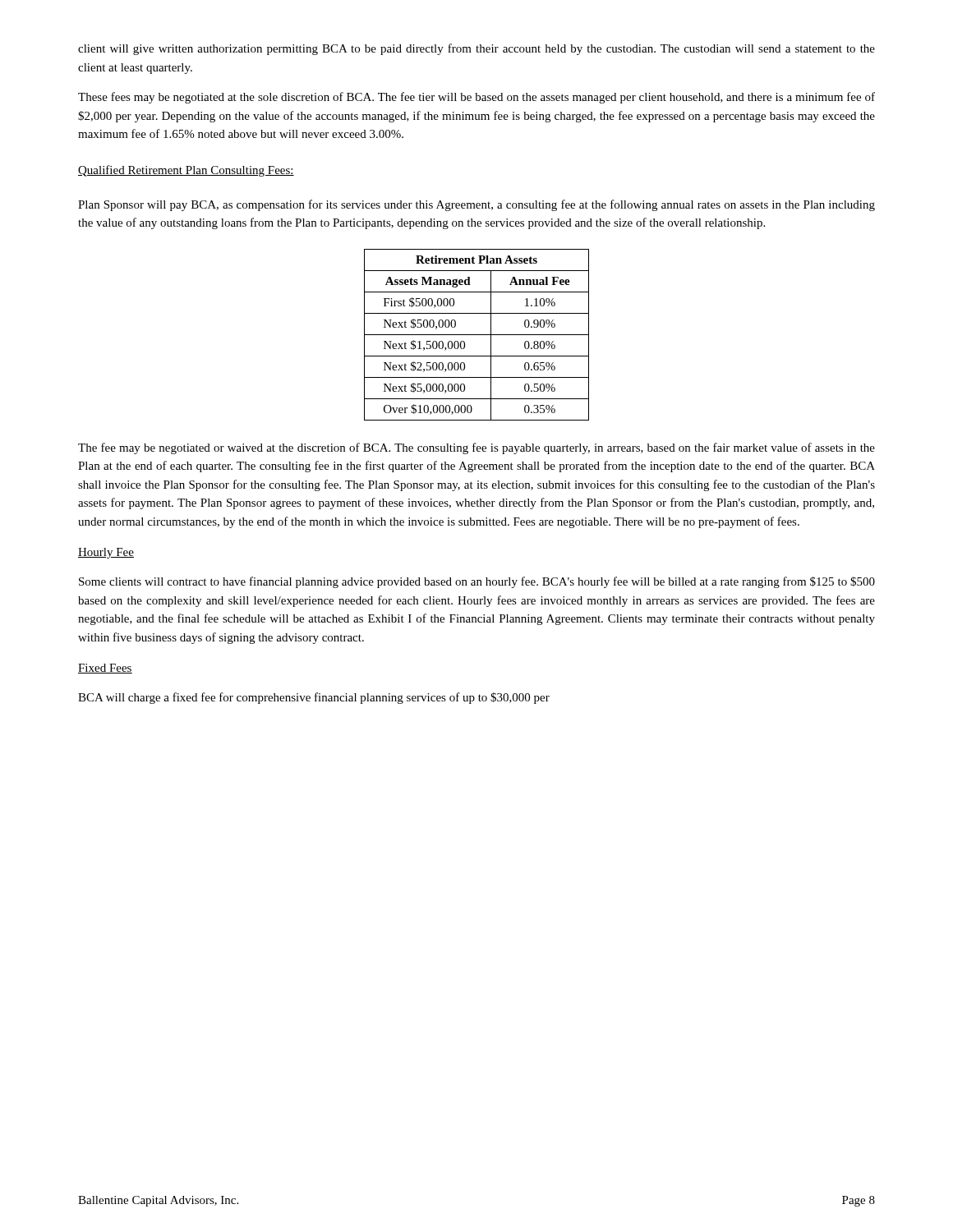953x1232 pixels.
Task: Click on the text block that says "The fee may be negotiated"
Action: tap(476, 484)
